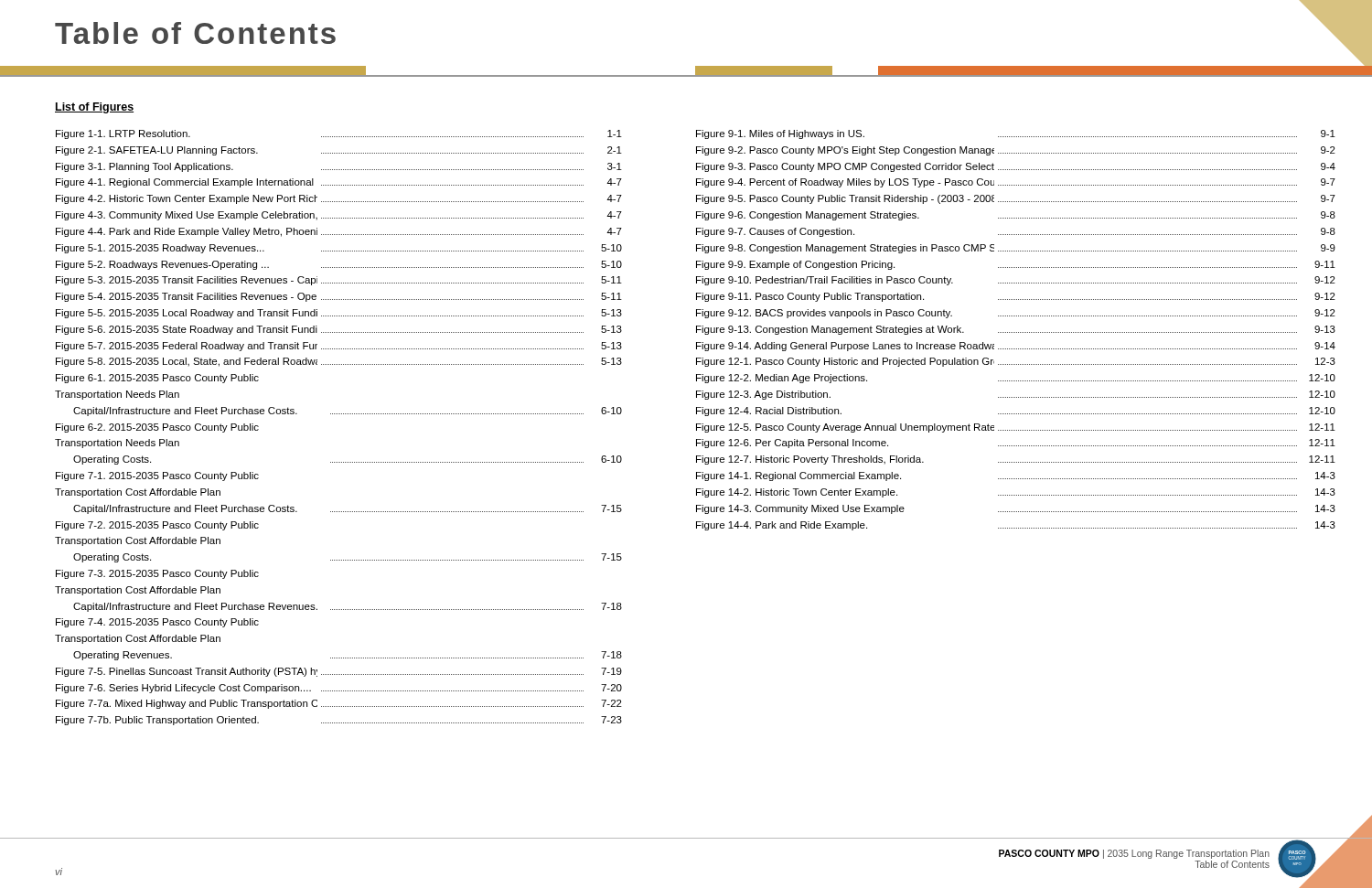Click the passage that begins "Figure 3-1. Planning"
The width and height of the screenshot is (1372, 888).
[x=338, y=167]
